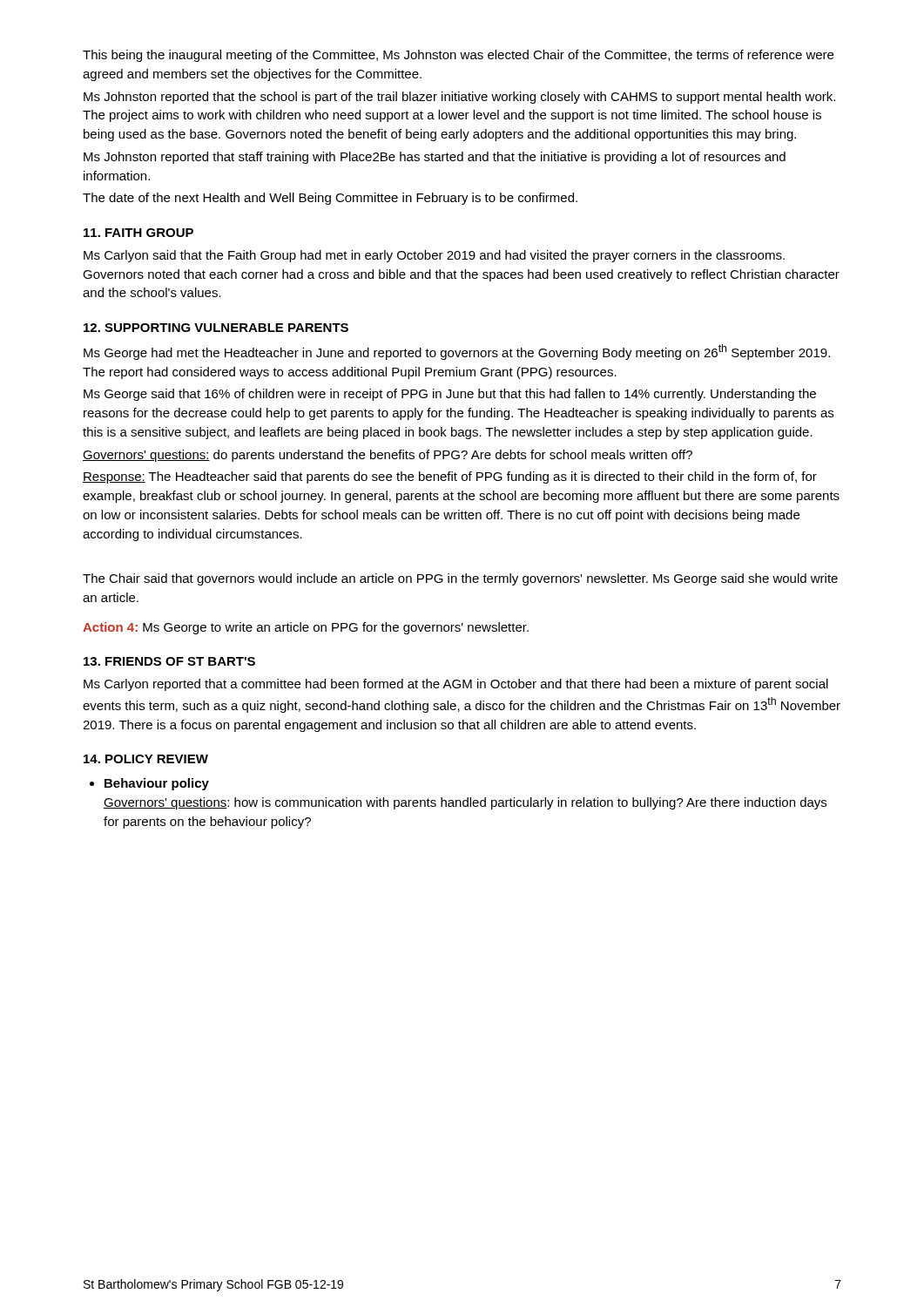Locate the block of text that opens with "This being the inaugural meeting of the Committee,"
This screenshot has height=1307, width=924.
[462, 126]
